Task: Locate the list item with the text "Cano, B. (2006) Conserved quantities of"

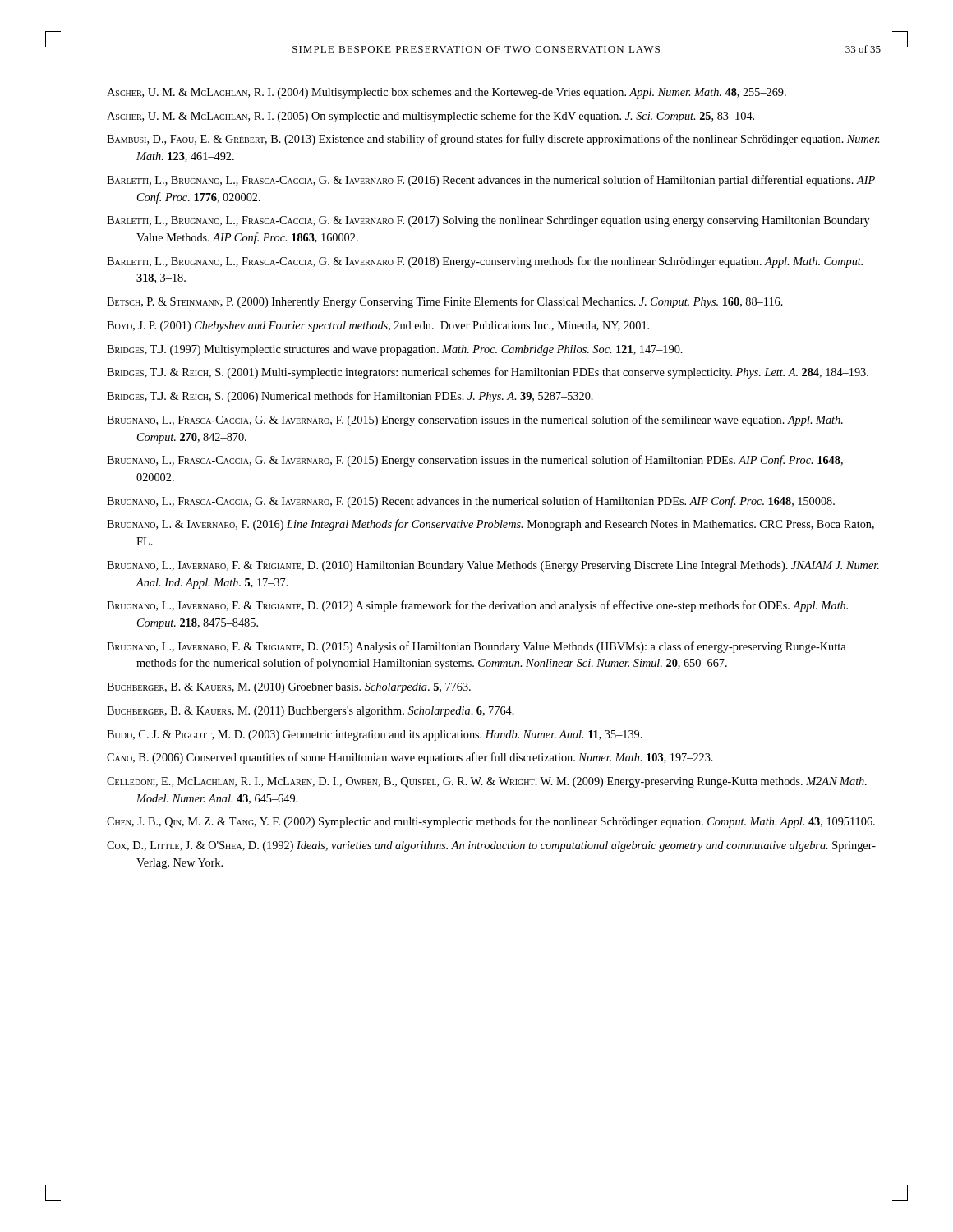Action: [410, 757]
